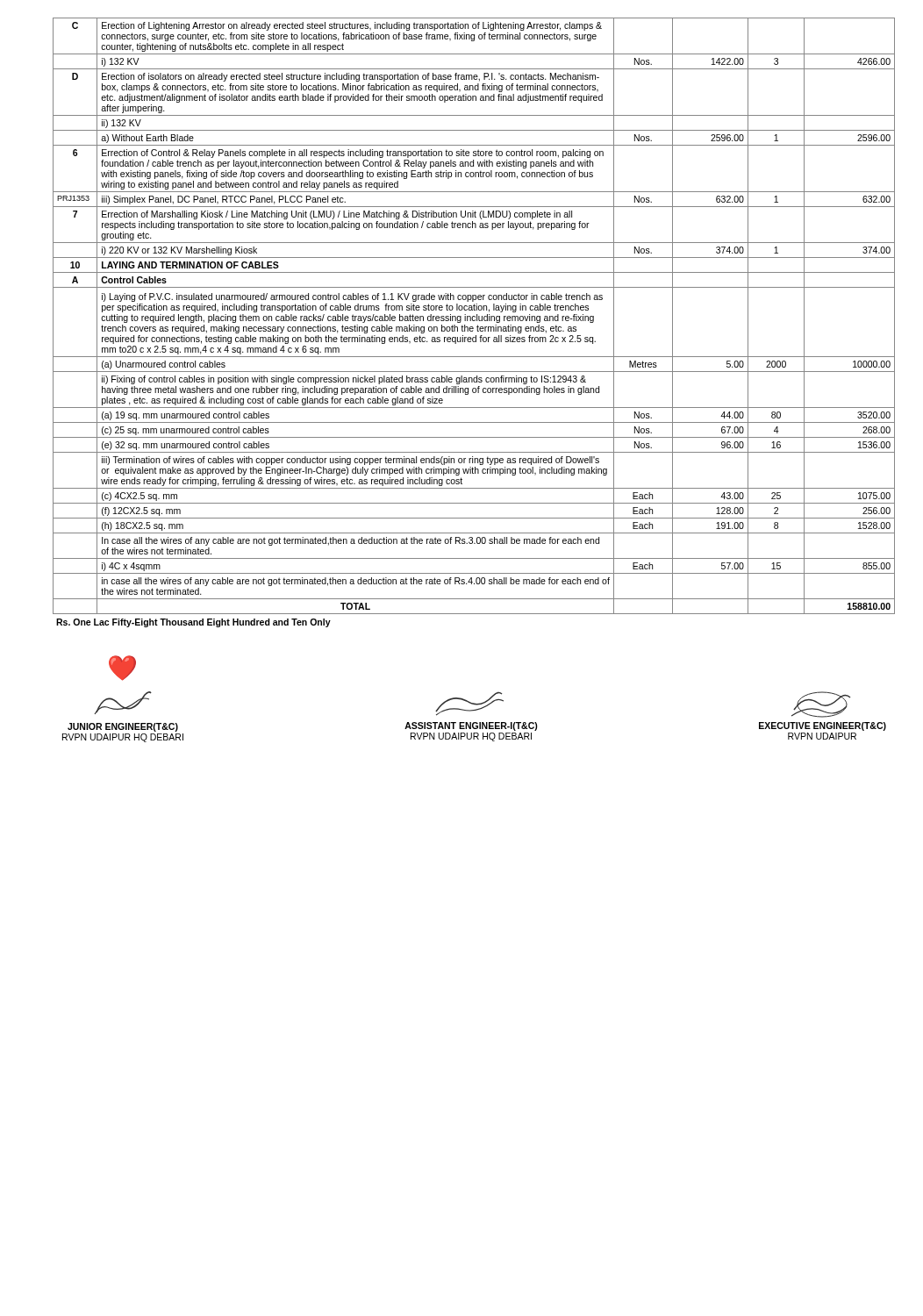Click on the text block containing "EXECUTIVE ENGINEER(T&C) RVPN"
The image size is (923, 1316).
(x=822, y=697)
